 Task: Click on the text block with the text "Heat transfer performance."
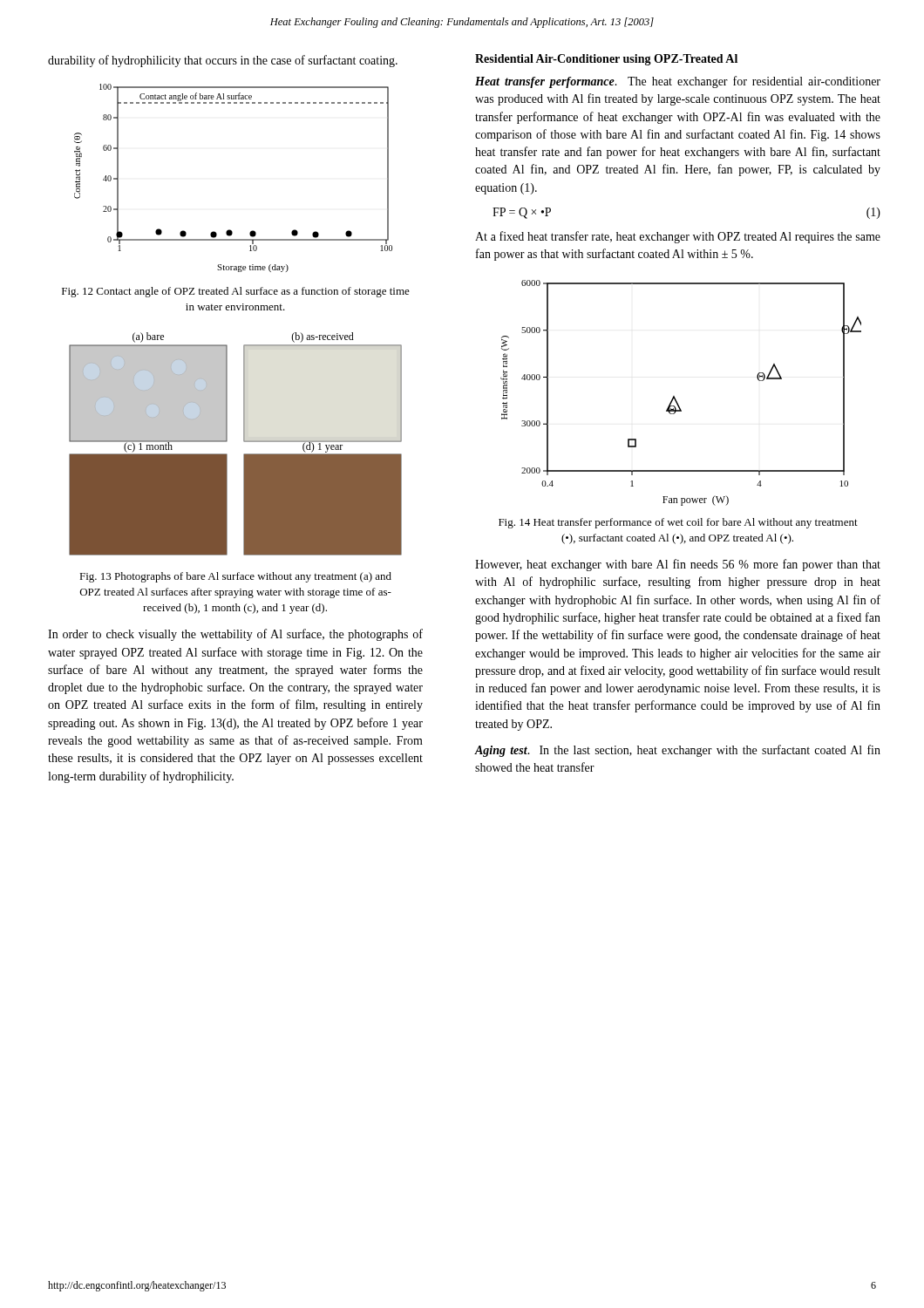(678, 135)
